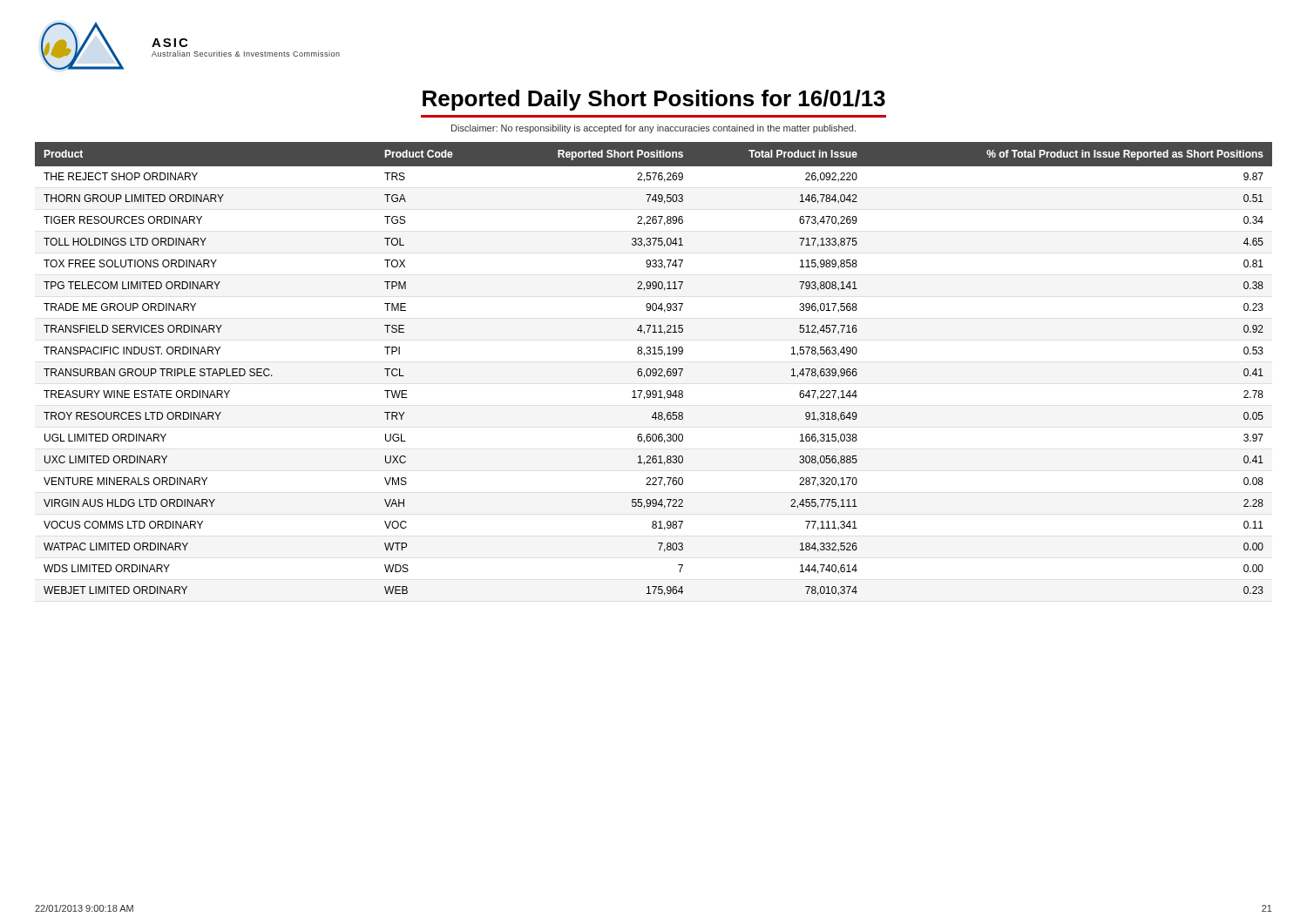The image size is (1307, 924).
Task: Find the title that reads "Reported Daily Short Positions for 16/01/13"
Action: (654, 101)
